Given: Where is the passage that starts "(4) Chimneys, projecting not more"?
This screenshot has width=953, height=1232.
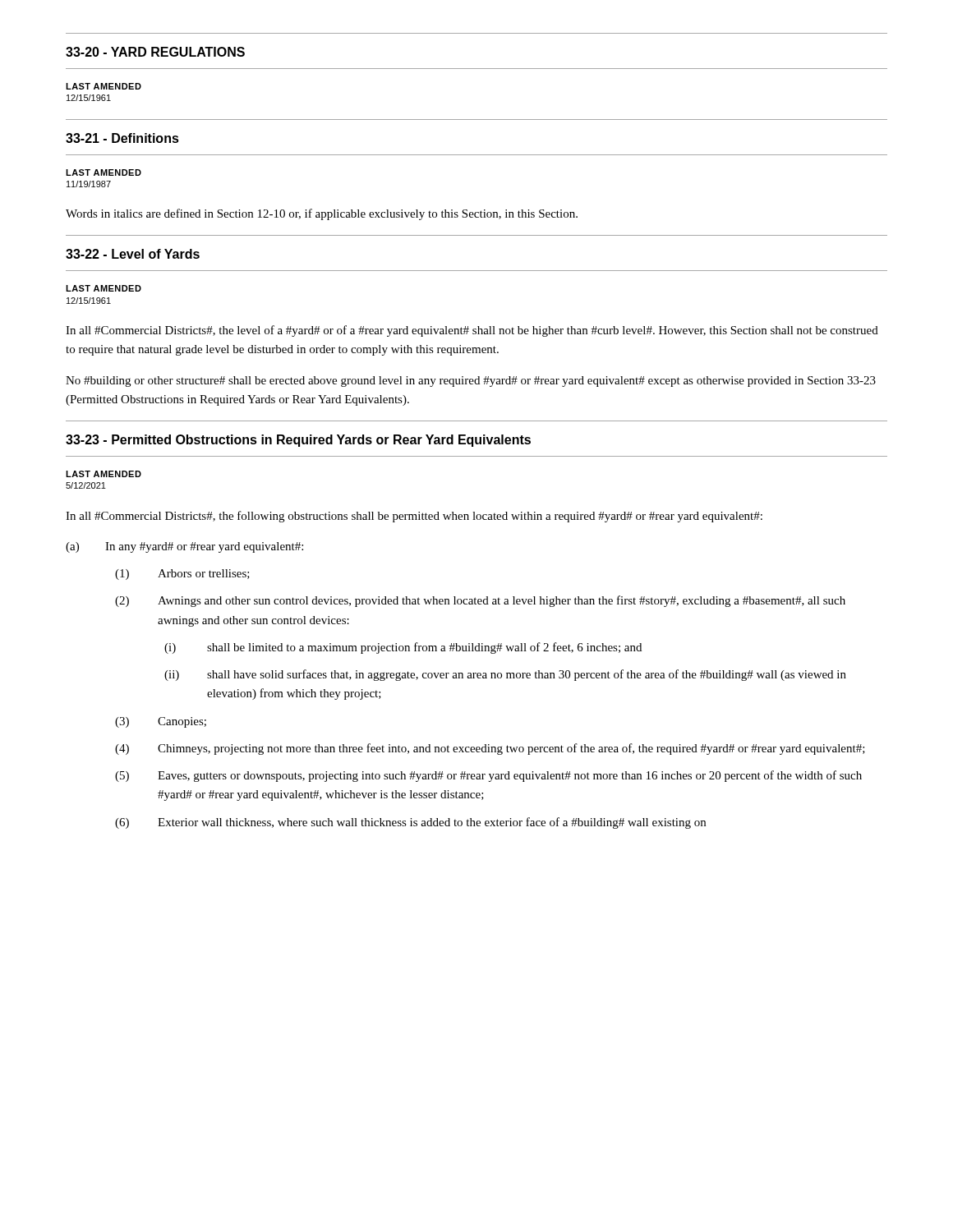Looking at the screenshot, I should pos(476,749).
